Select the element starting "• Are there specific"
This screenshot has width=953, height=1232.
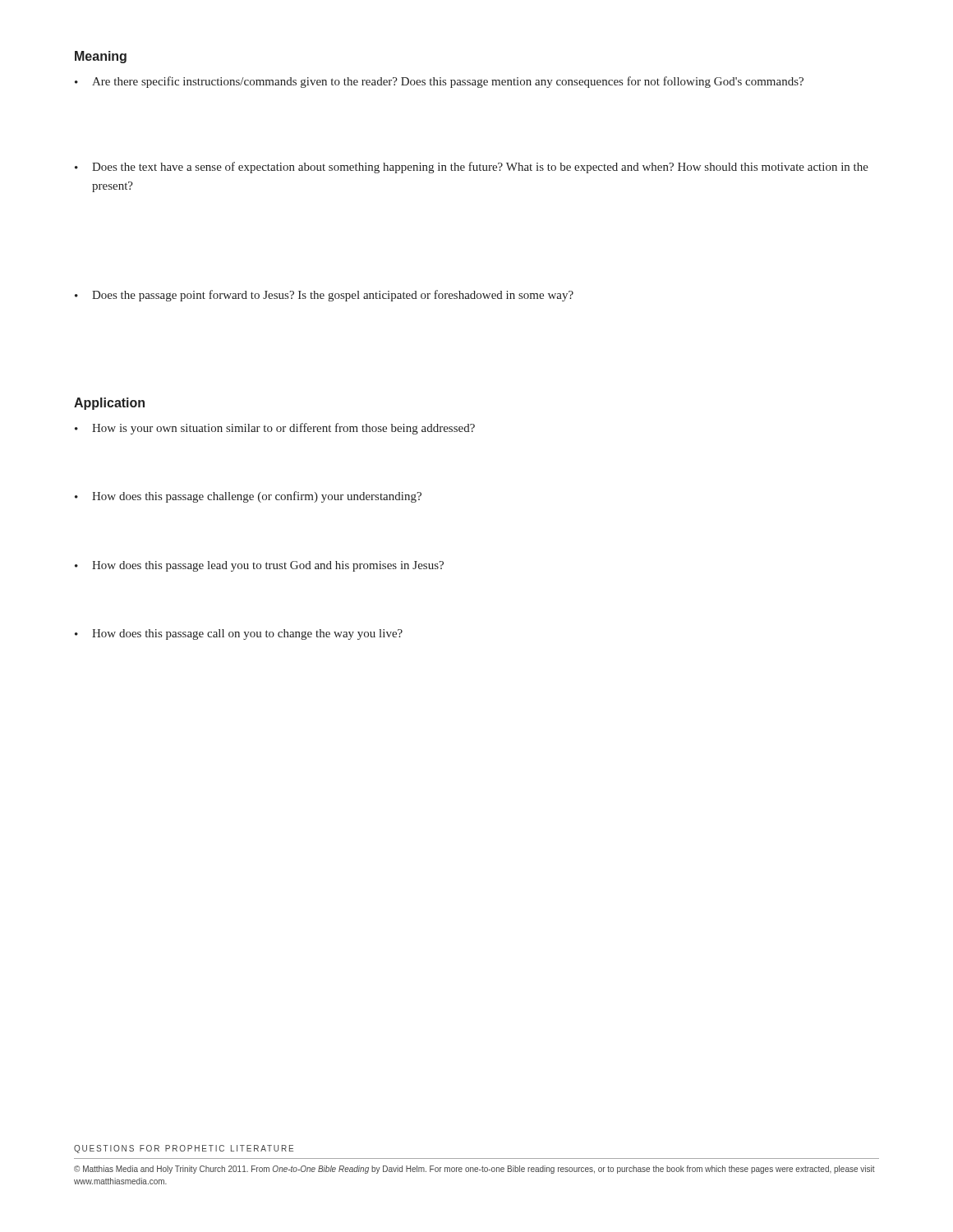pos(476,82)
